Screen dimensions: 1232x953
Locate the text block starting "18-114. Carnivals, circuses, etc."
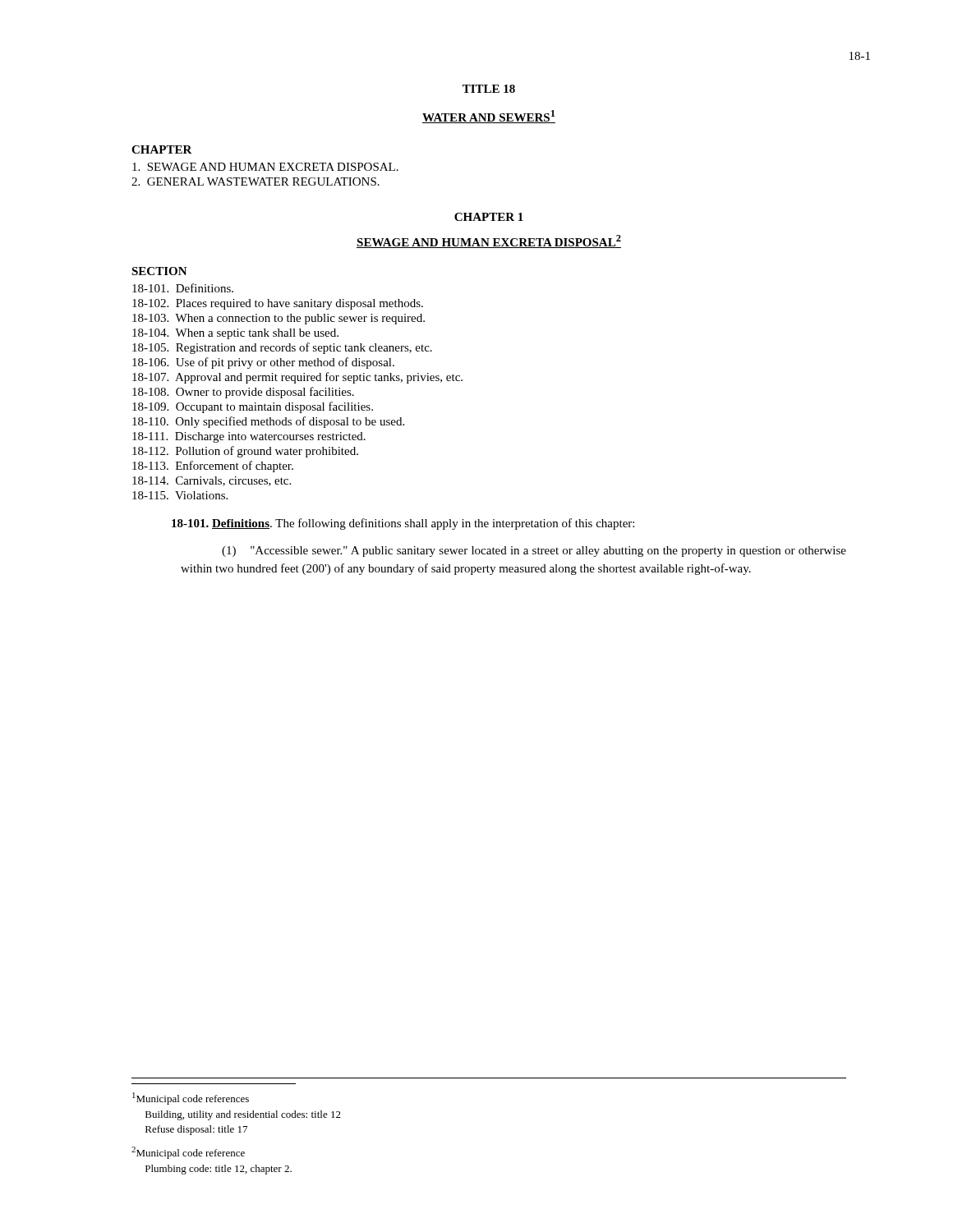click(x=212, y=480)
